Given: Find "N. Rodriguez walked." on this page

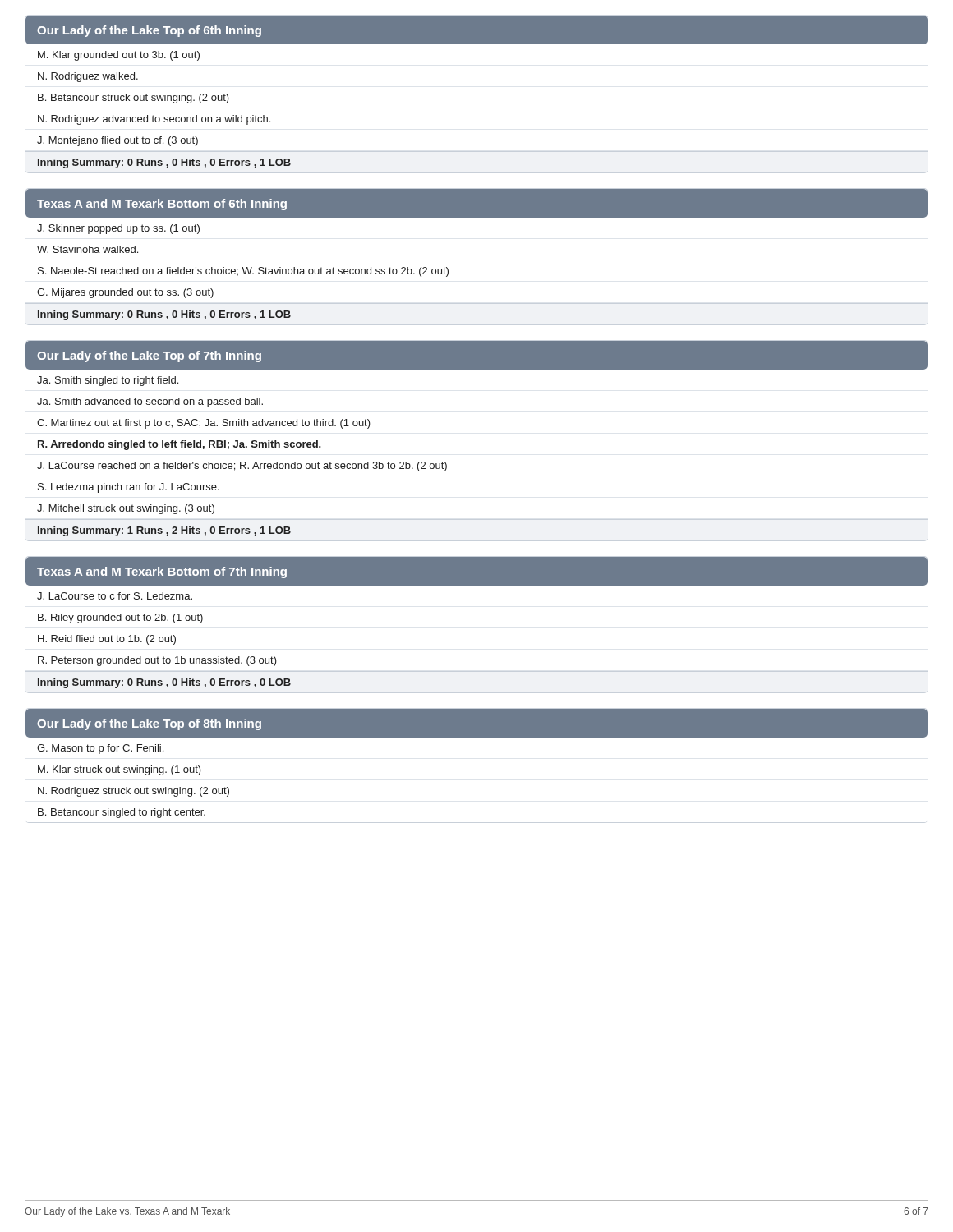Looking at the screenshot, I should click(88, 76).
